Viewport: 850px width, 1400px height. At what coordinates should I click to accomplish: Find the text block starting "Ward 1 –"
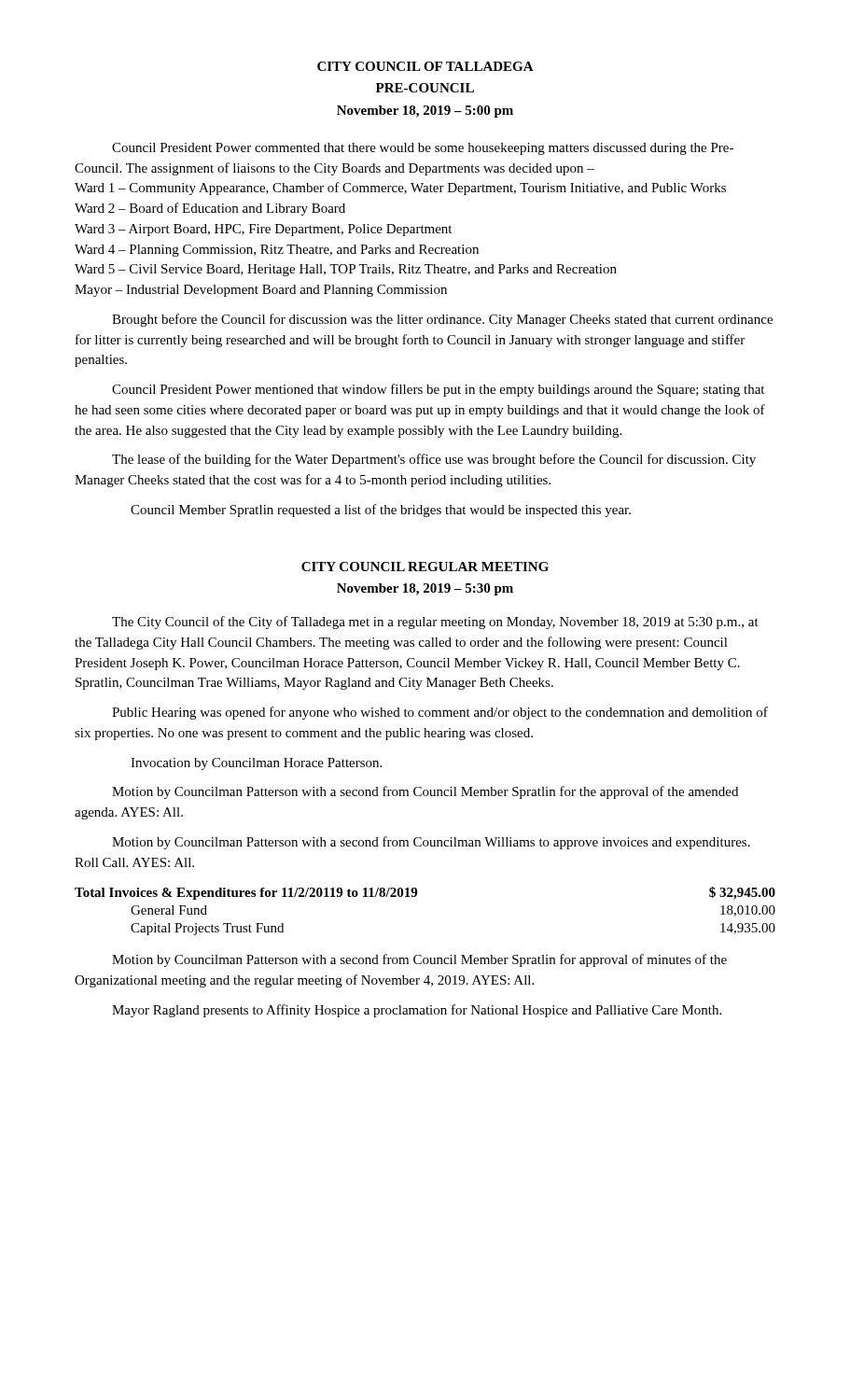(425, 189)
